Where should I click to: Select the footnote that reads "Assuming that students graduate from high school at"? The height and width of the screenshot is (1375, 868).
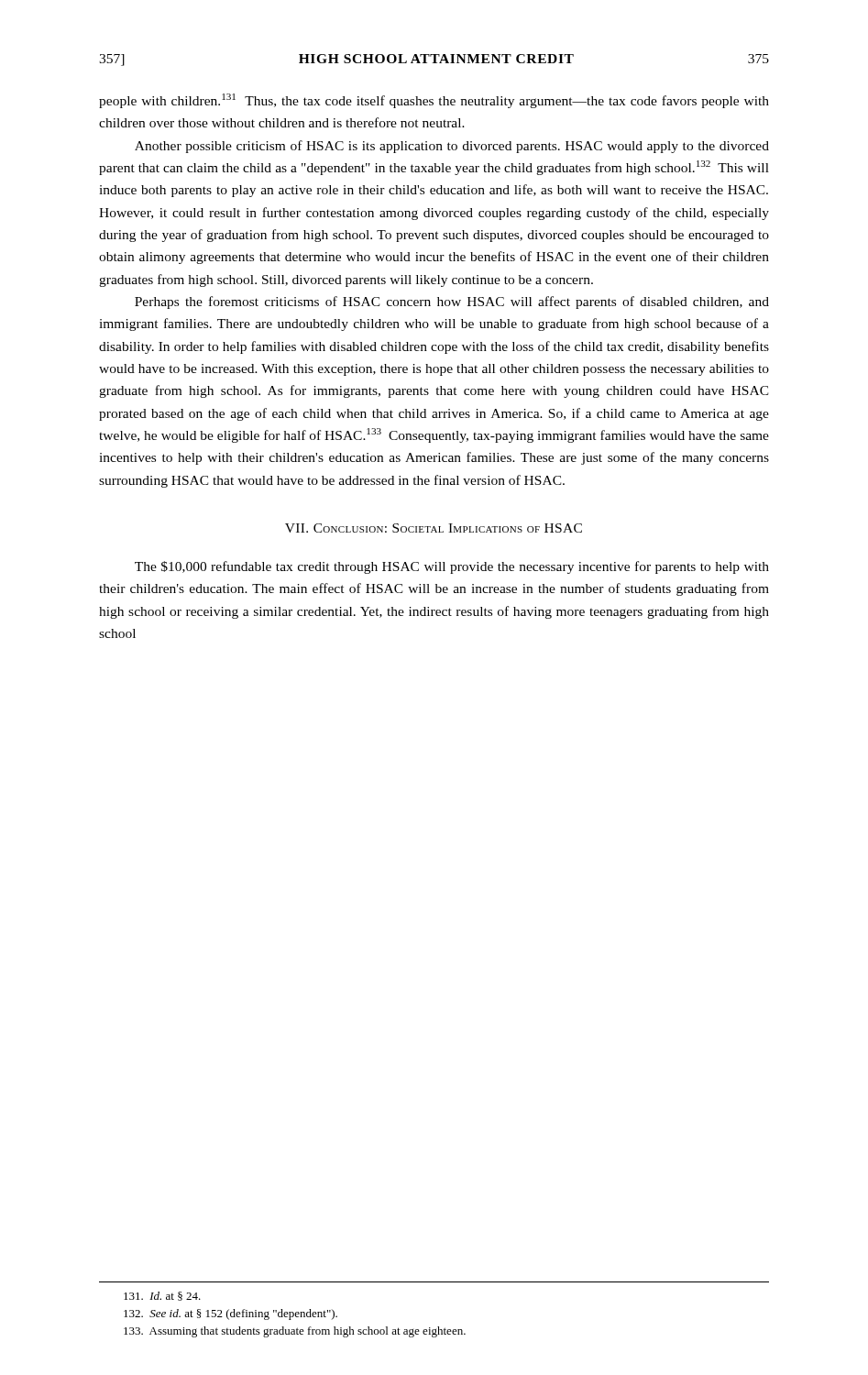(294, 1331)
